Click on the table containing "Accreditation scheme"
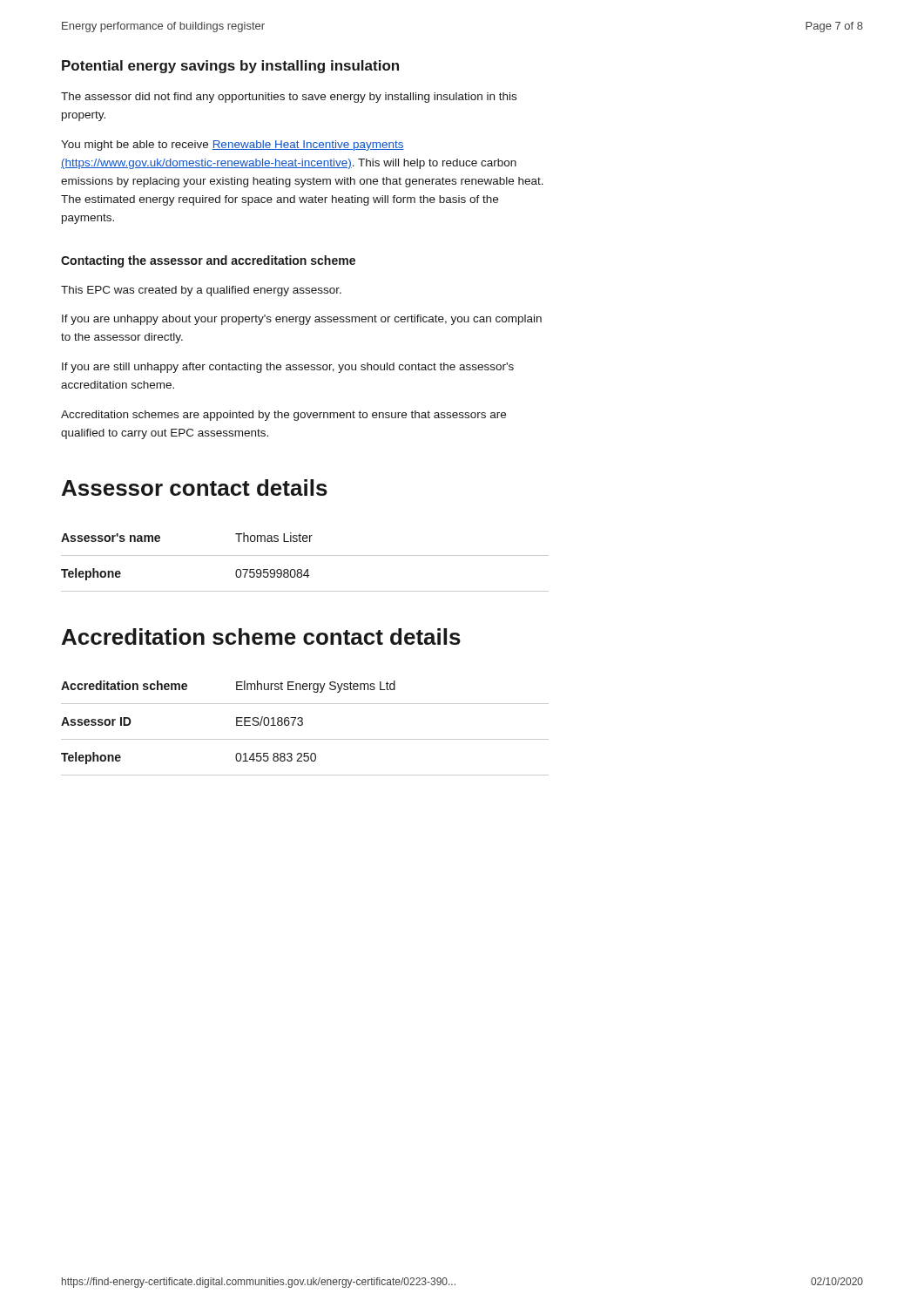The height and width of the screenshot is (1307, 924). [305, 722]
